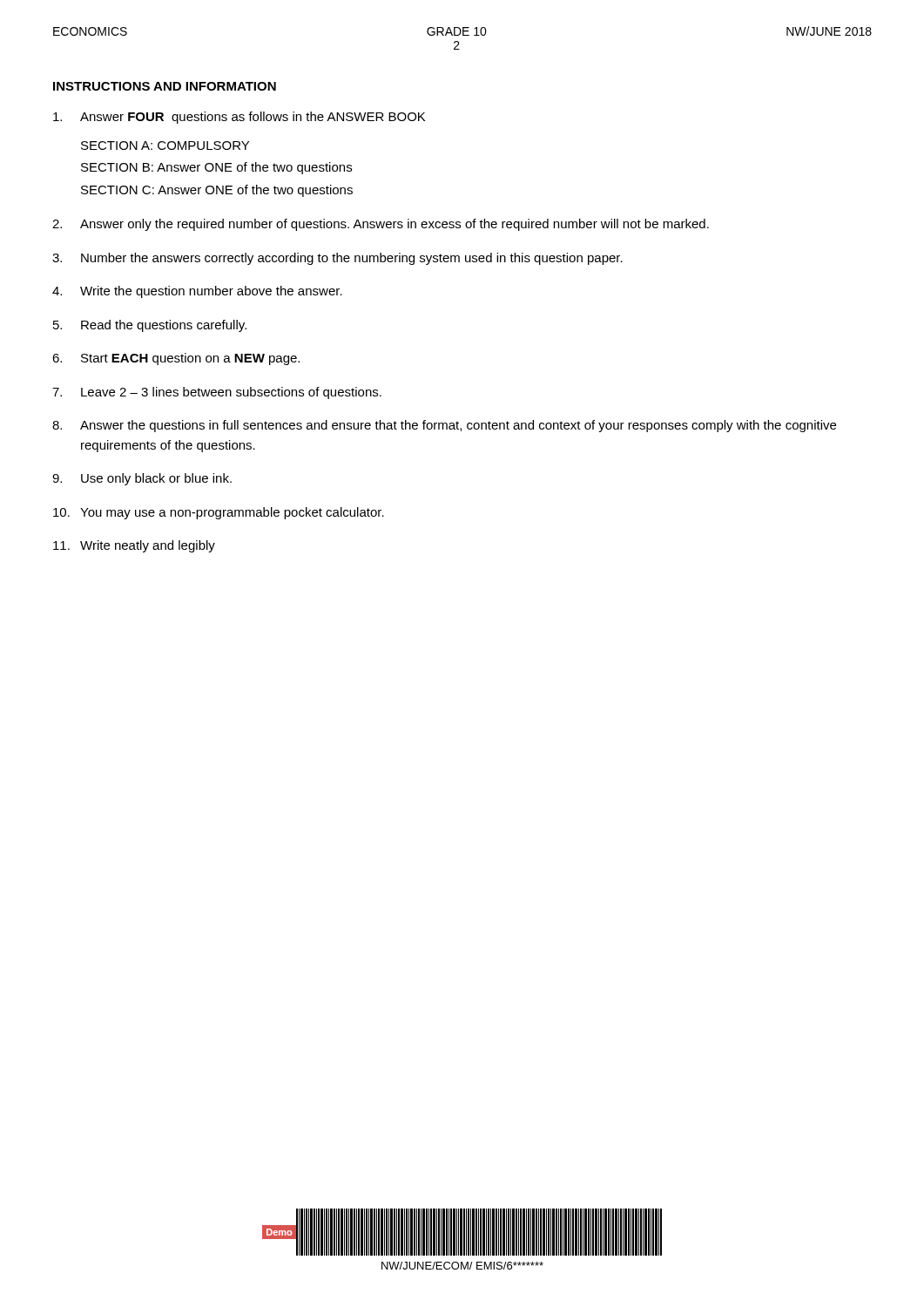924x1307 pixels.
Task: Find the list item that reads "8. Answer the"
Action: (462, 435)
